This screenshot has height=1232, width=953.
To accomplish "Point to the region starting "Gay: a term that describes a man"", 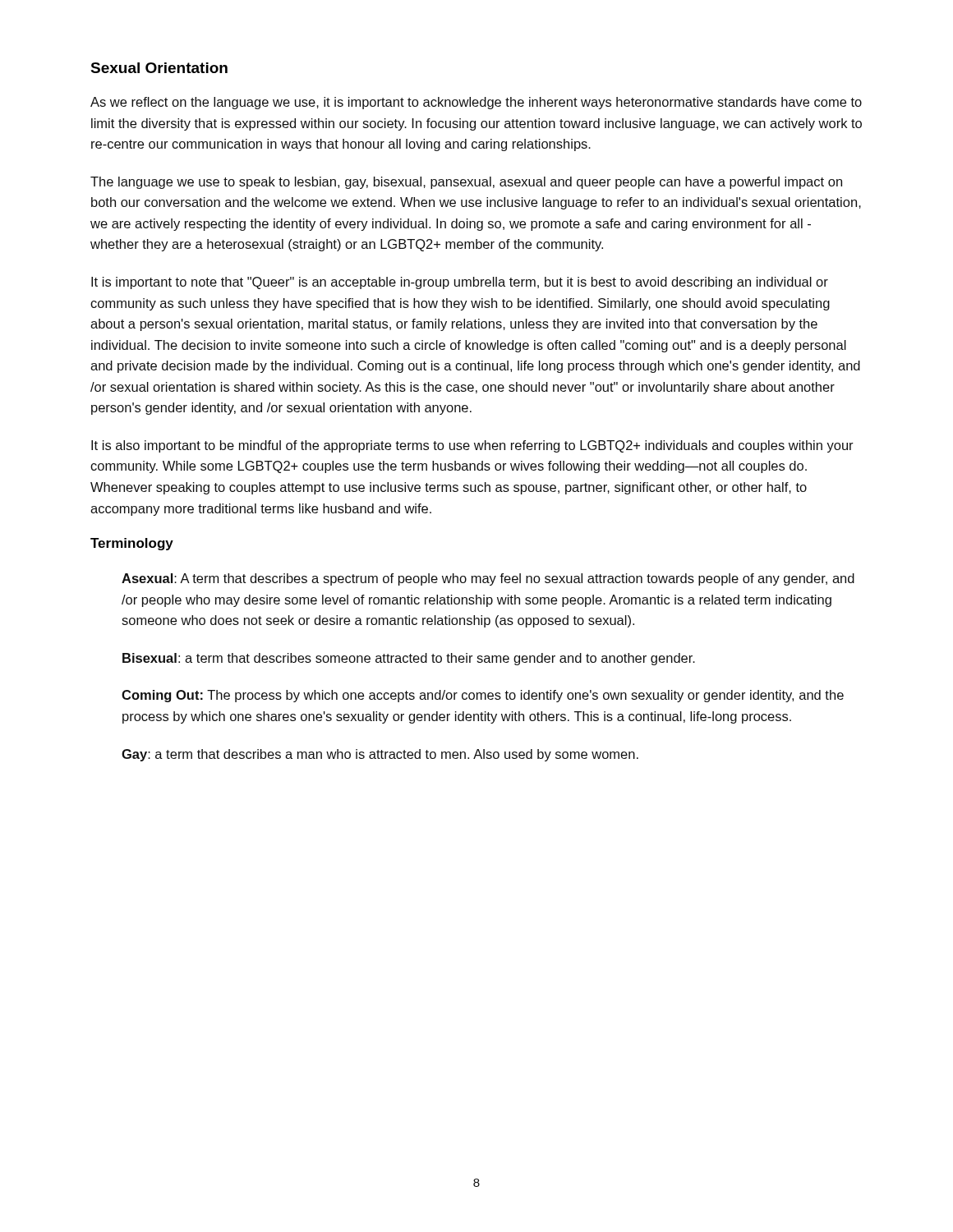I will pyautogui.click(x=380, y=754).
